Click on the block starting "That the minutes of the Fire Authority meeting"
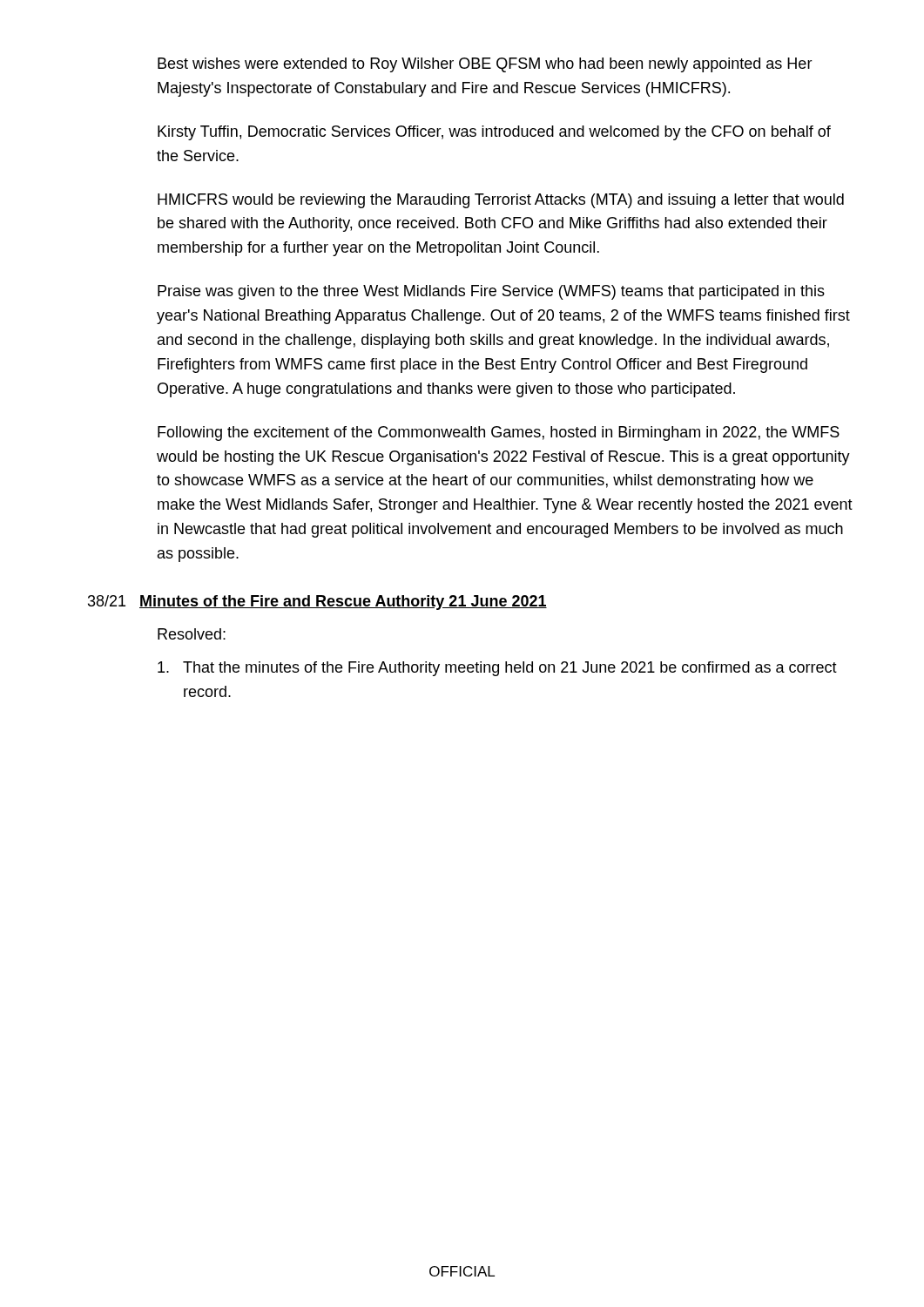The width and height of the screenshot is (924, 1307). point(506,680)
